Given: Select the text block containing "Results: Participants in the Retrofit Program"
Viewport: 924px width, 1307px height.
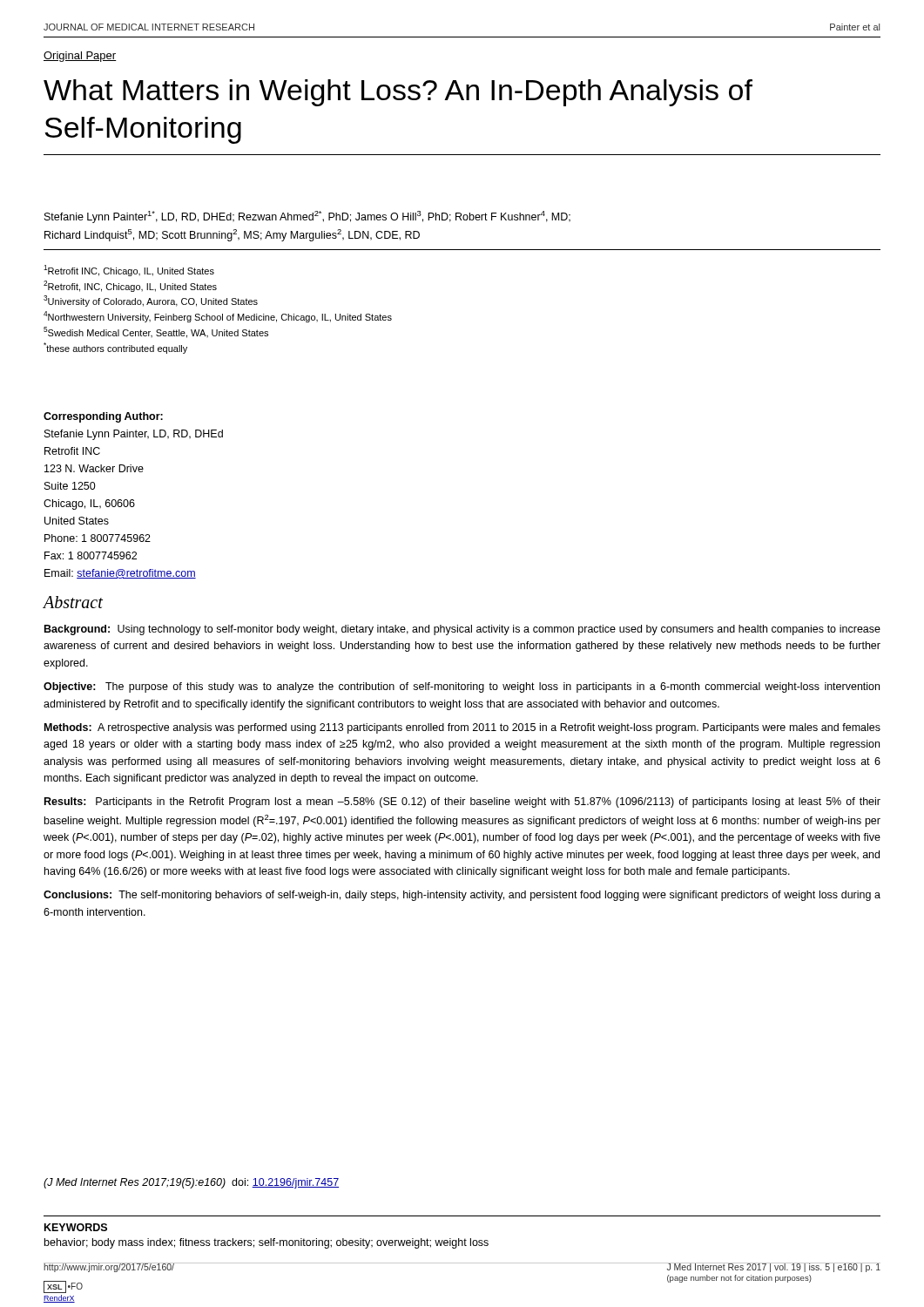Looking at the screenshot, I should point(462,837).
